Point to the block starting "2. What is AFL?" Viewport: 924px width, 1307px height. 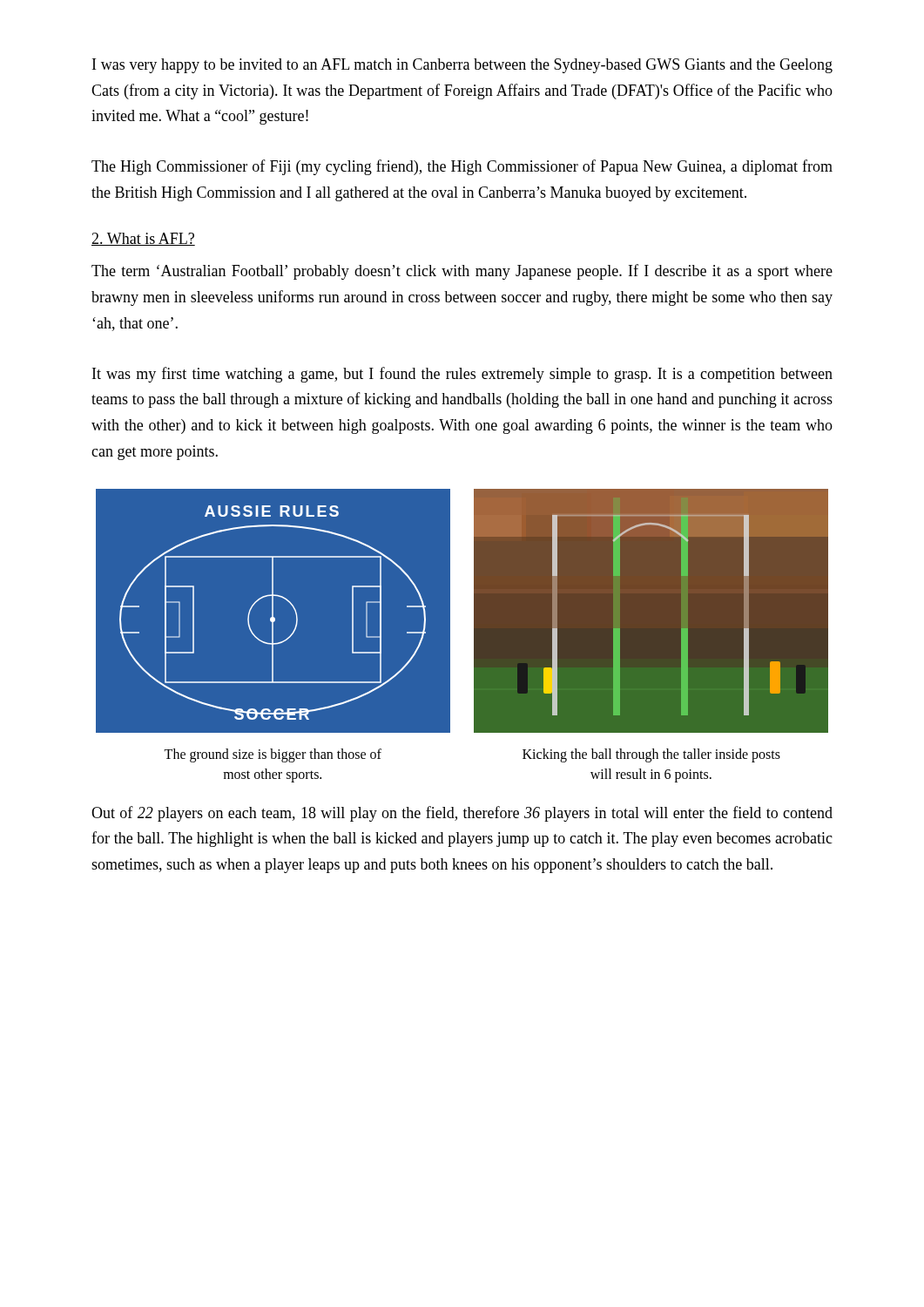[x=143, y=240]
